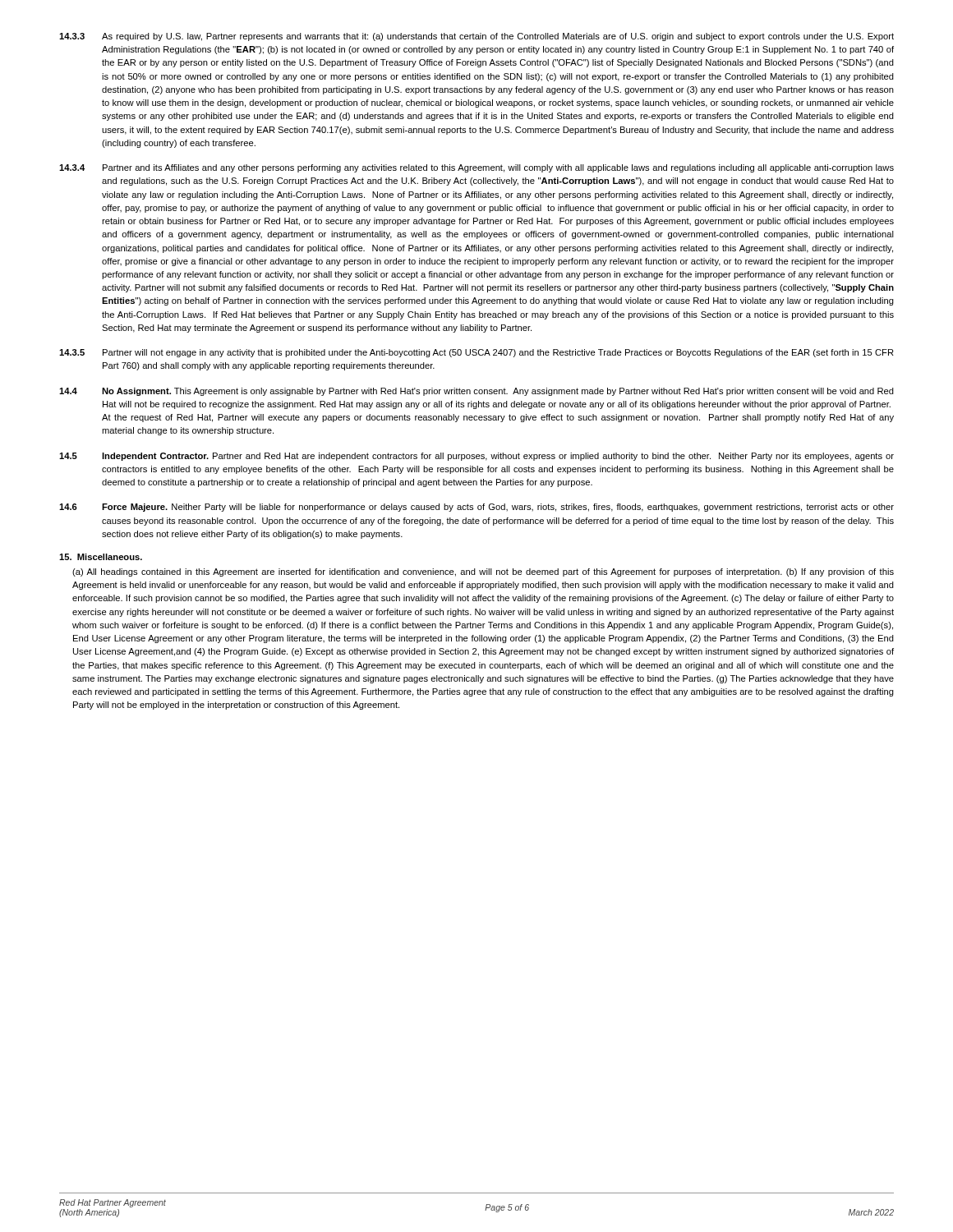Where is the passage that starts "14.6 Force Majeure. Neither Party"?
This screenshot has height=1232, width=953.
(476, 520)
